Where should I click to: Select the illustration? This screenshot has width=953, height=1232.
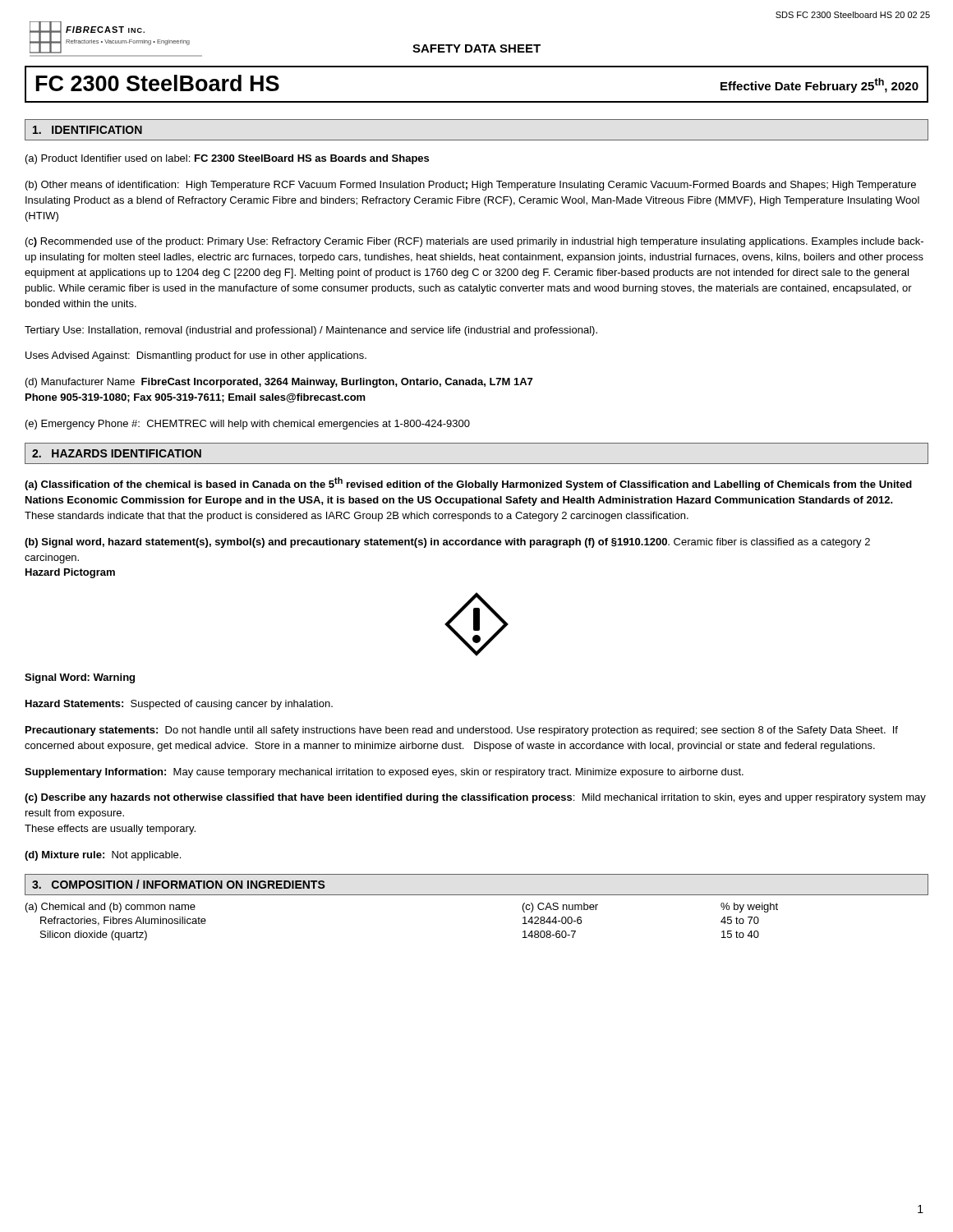click(x=476, y=626)
